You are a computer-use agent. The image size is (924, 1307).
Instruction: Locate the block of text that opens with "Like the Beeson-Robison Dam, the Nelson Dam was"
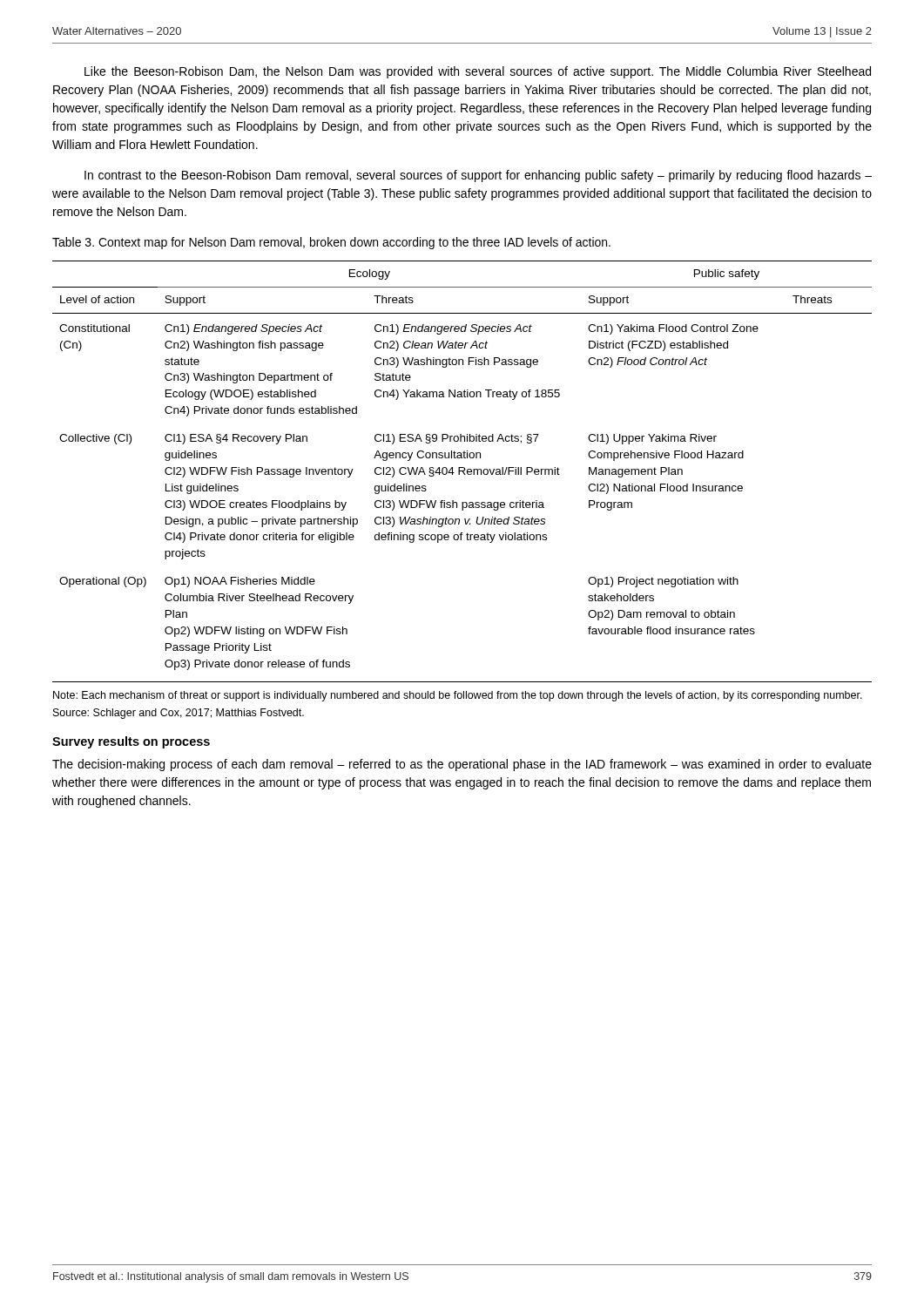[462, 108]
